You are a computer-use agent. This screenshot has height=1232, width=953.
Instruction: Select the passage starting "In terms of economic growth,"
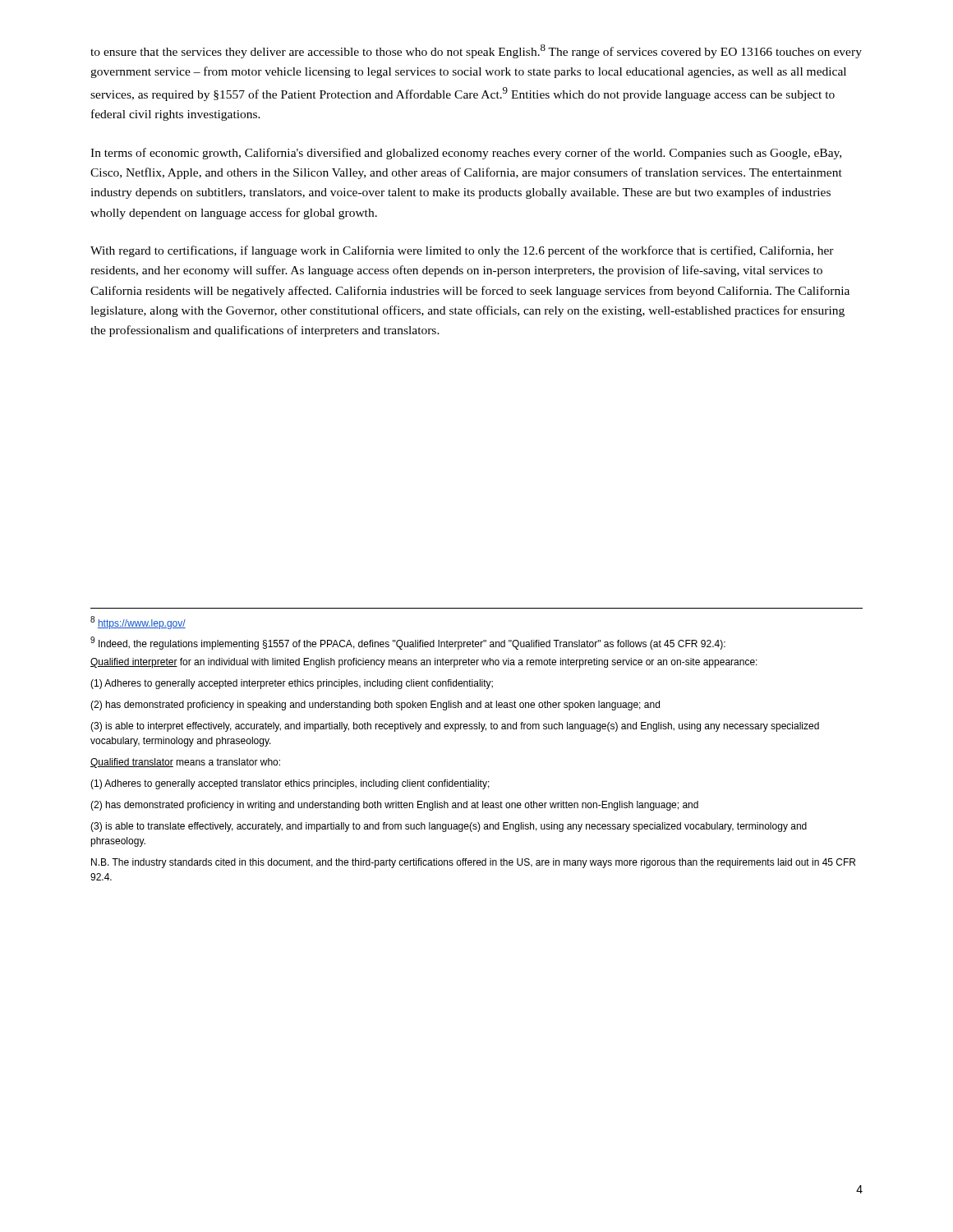466,182
